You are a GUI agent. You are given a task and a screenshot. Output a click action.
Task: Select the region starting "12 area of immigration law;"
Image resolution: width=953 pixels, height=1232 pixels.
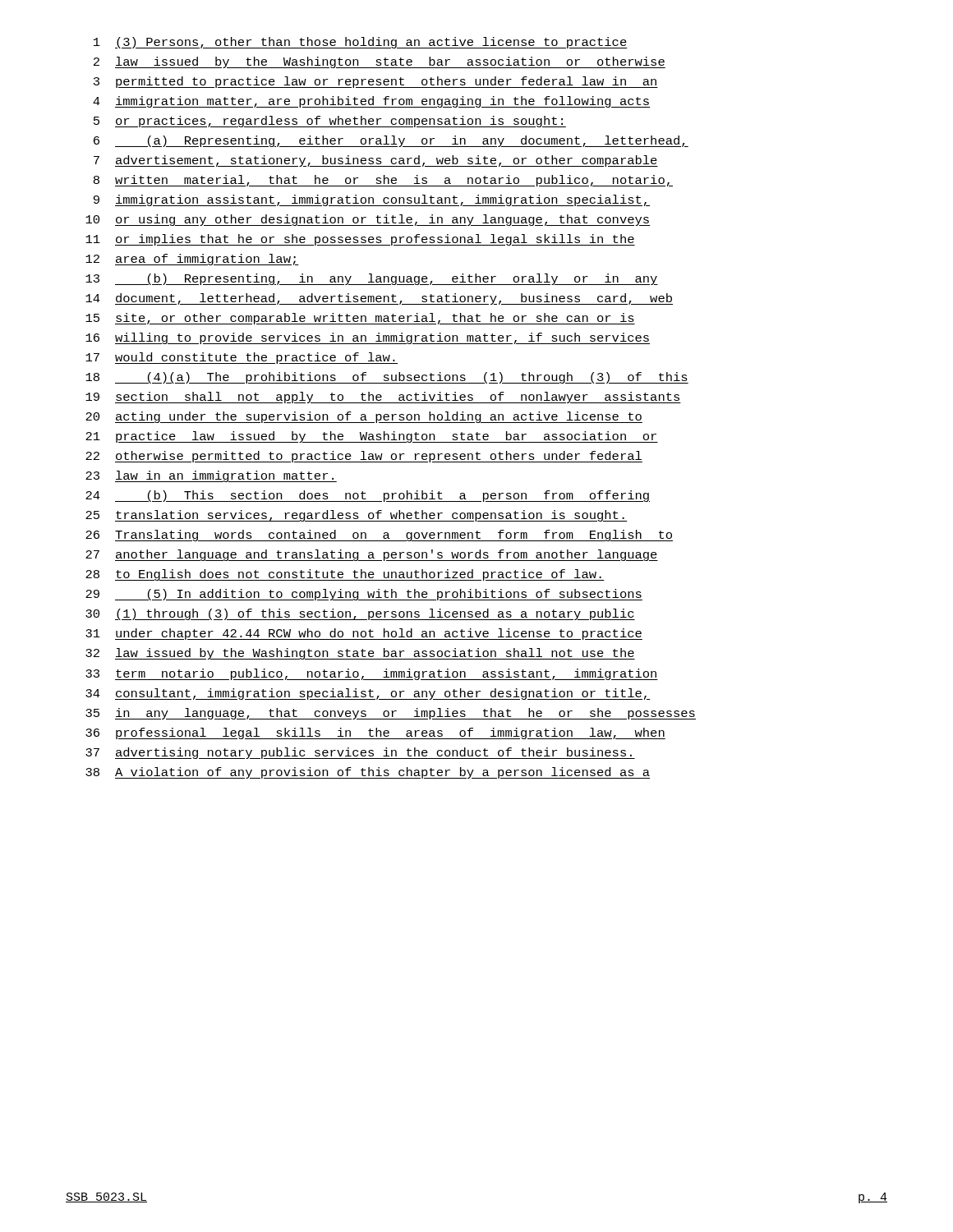coord(182,260)
